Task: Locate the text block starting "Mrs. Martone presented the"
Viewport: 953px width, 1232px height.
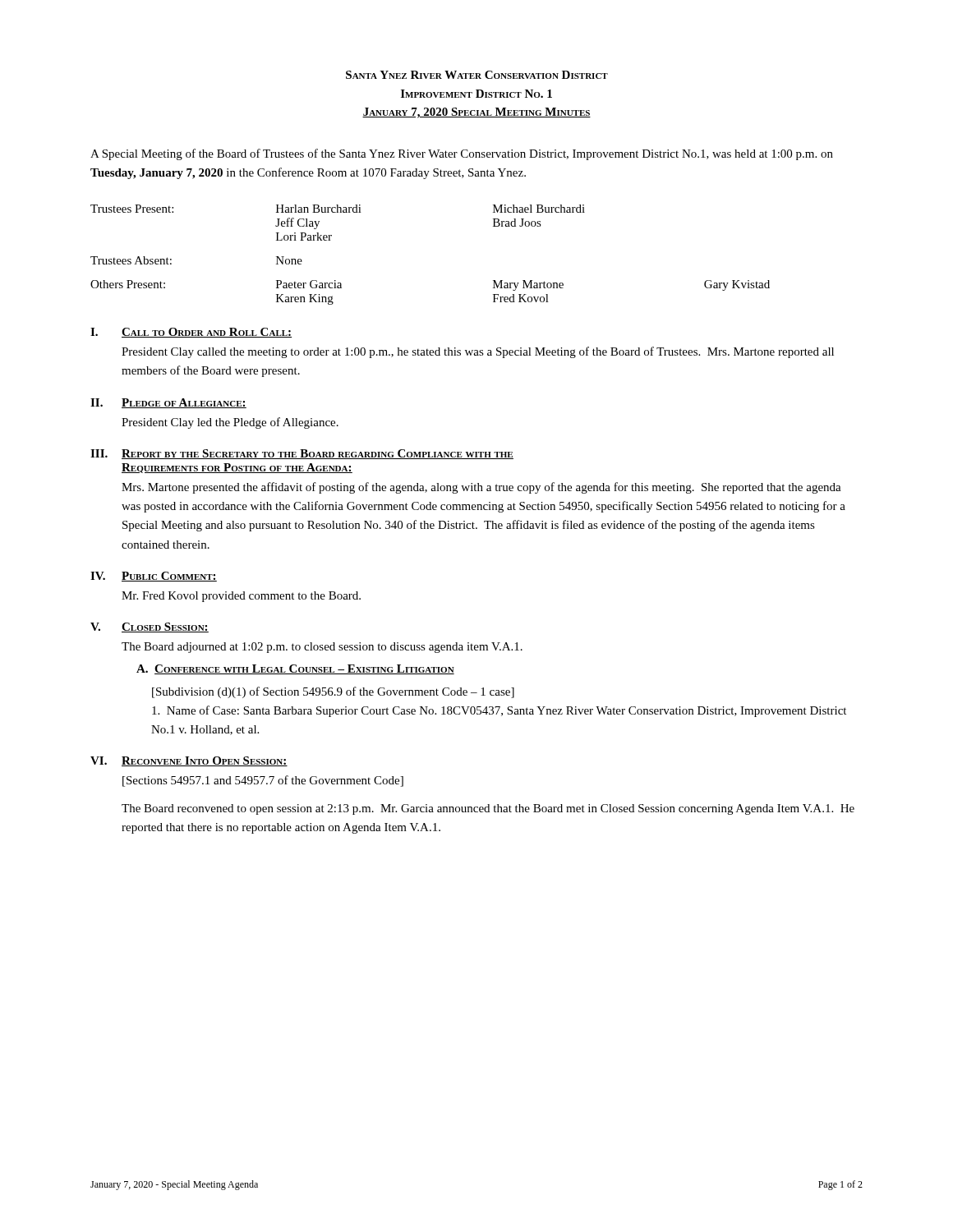Action: (492, 516)
